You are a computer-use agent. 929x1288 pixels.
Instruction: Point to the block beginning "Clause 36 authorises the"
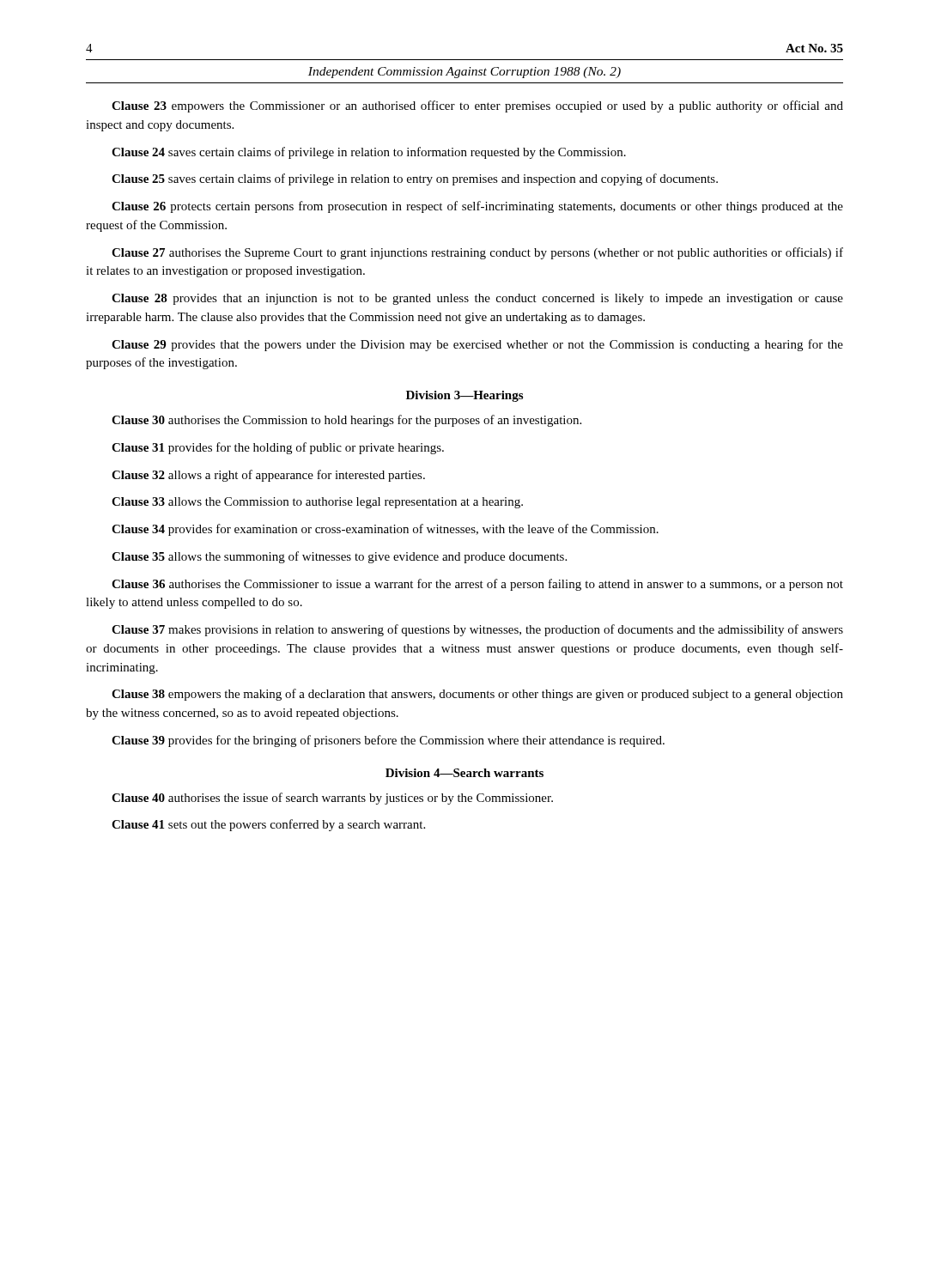pyautogui.click(x=464, y=593)
